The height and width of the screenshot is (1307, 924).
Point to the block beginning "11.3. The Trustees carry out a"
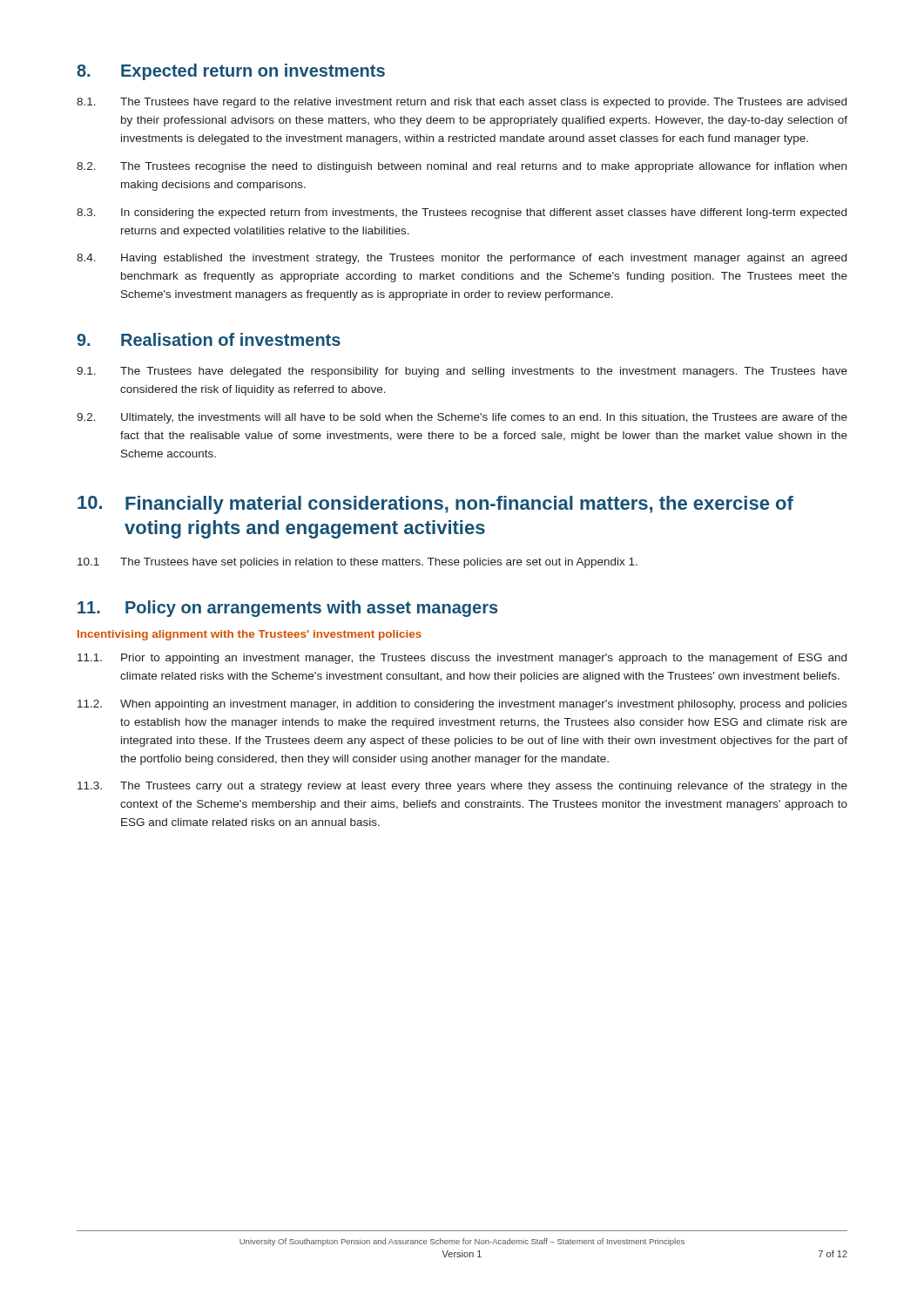462,805
